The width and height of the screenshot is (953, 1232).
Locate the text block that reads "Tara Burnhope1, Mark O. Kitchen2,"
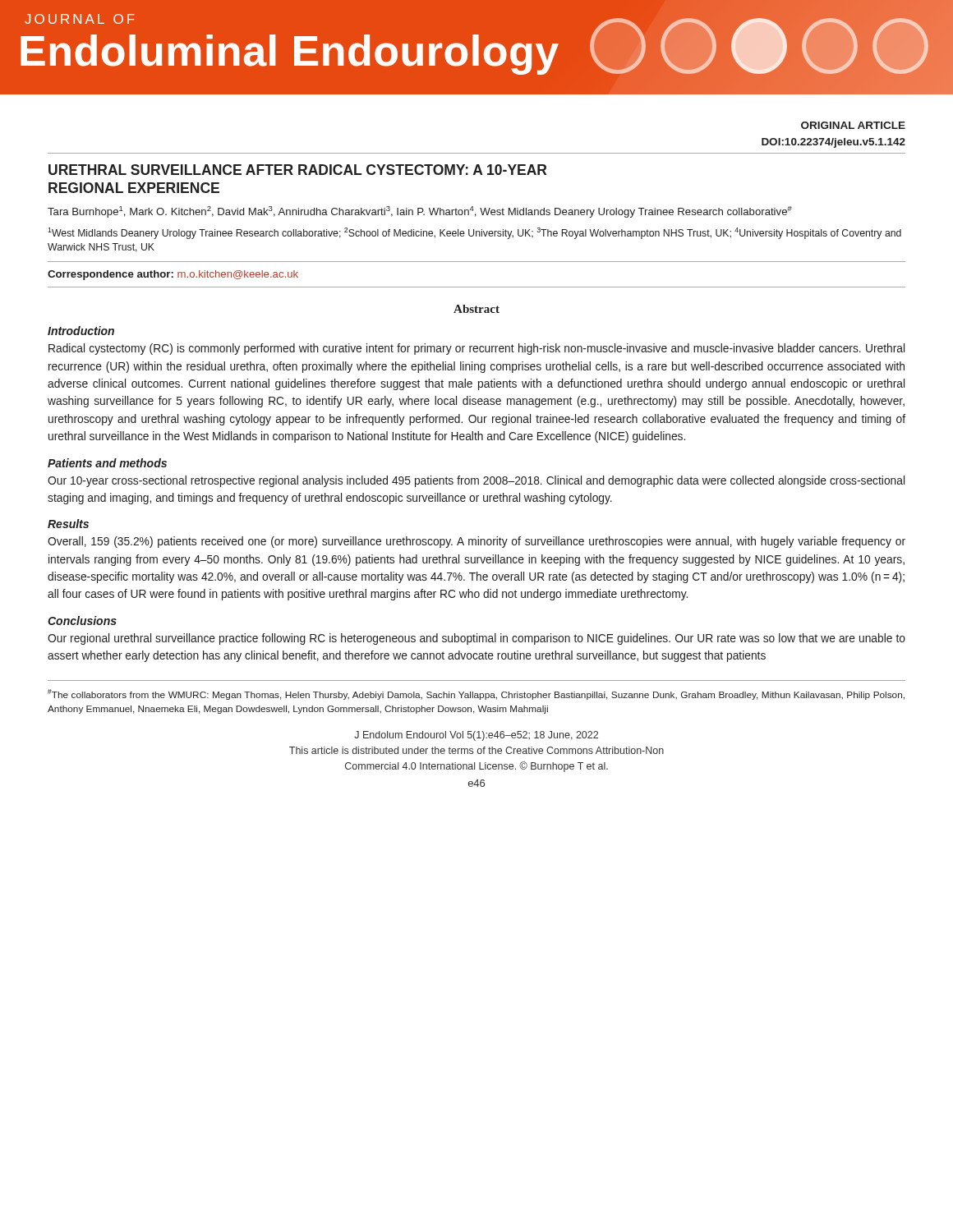pos(420,211)
